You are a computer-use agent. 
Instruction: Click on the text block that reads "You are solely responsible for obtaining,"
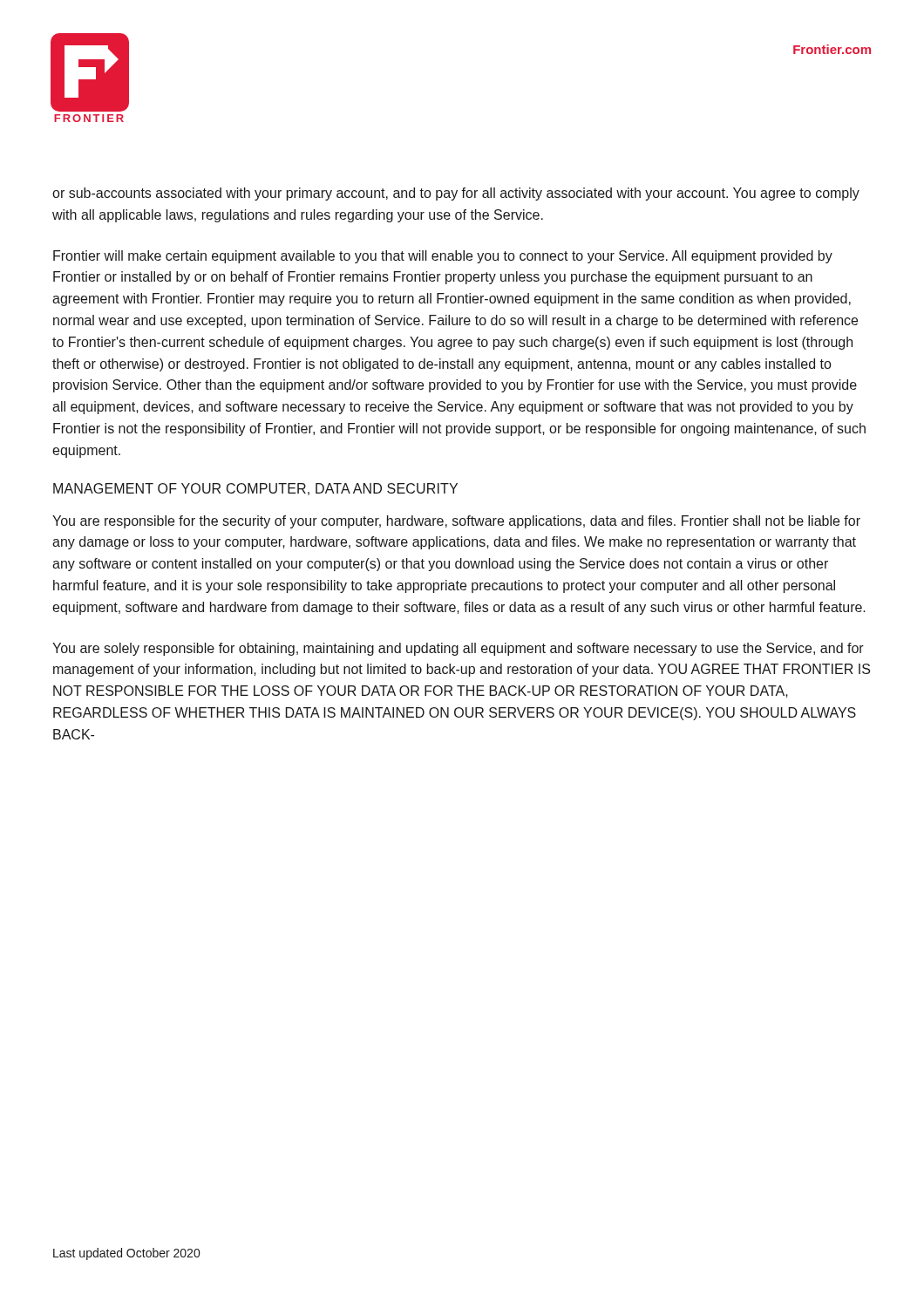(x=461, y=691)
